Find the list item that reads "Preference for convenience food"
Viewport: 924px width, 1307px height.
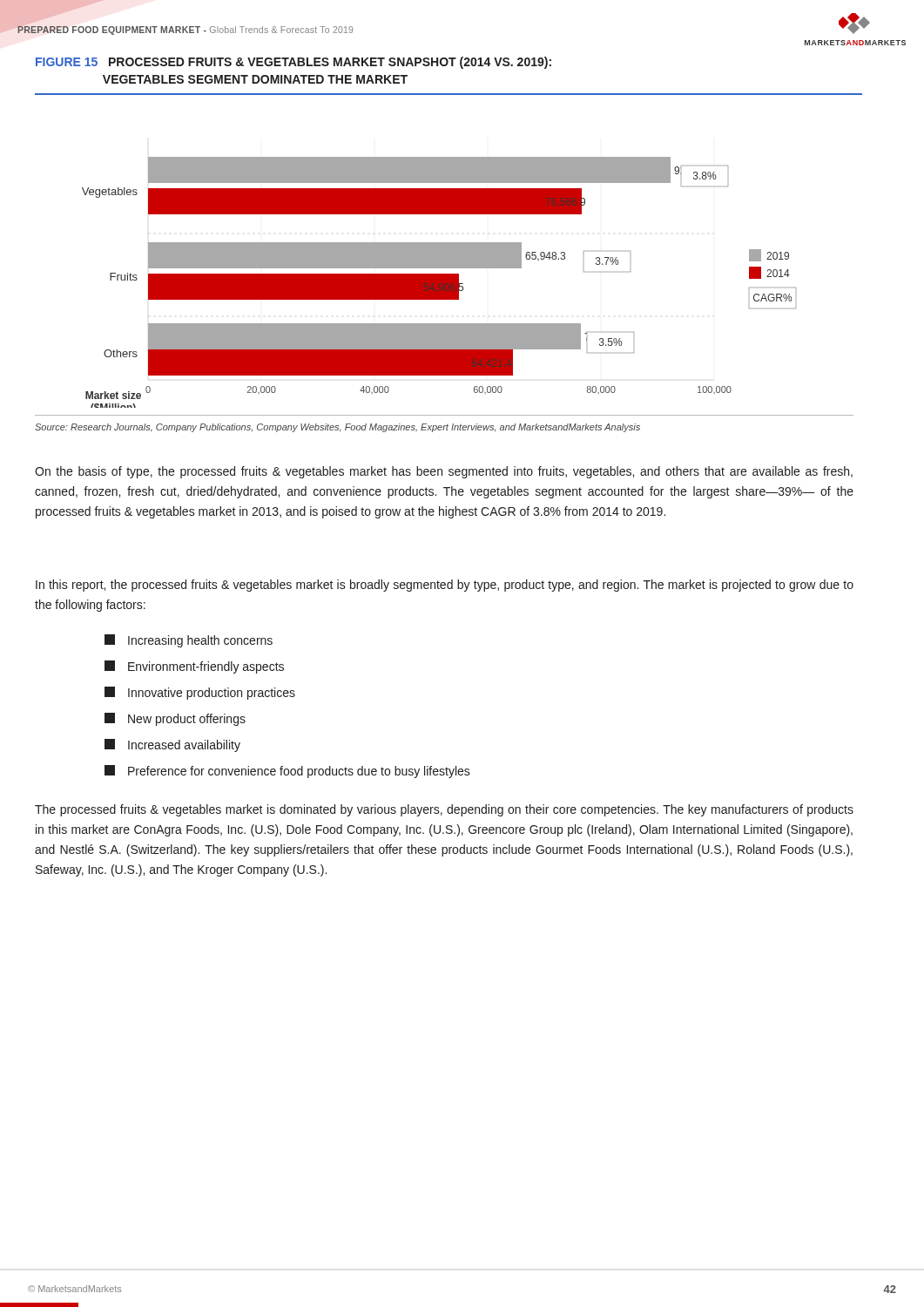[287, 771]
